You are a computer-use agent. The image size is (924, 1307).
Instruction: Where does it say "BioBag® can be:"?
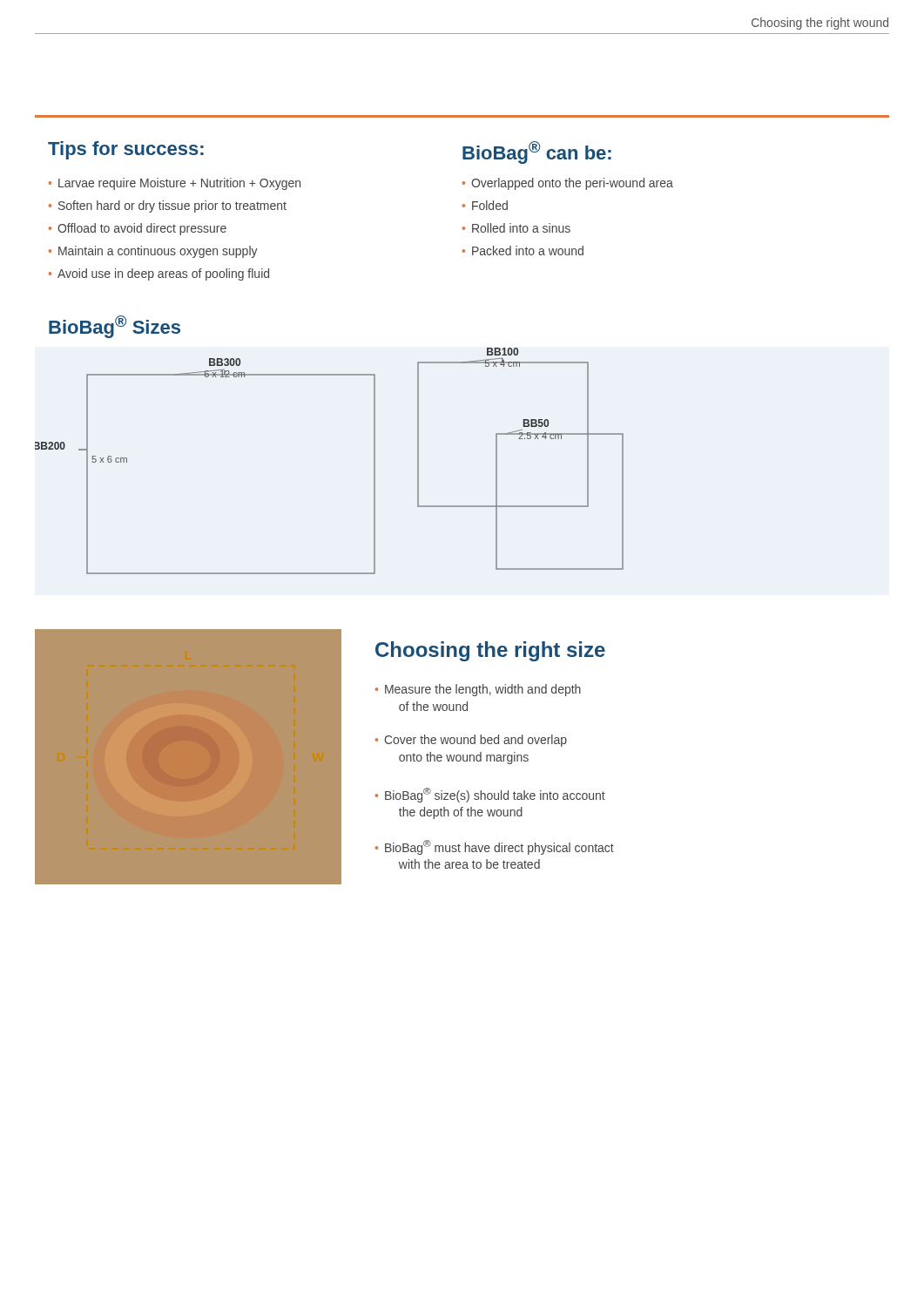(537, 151)
